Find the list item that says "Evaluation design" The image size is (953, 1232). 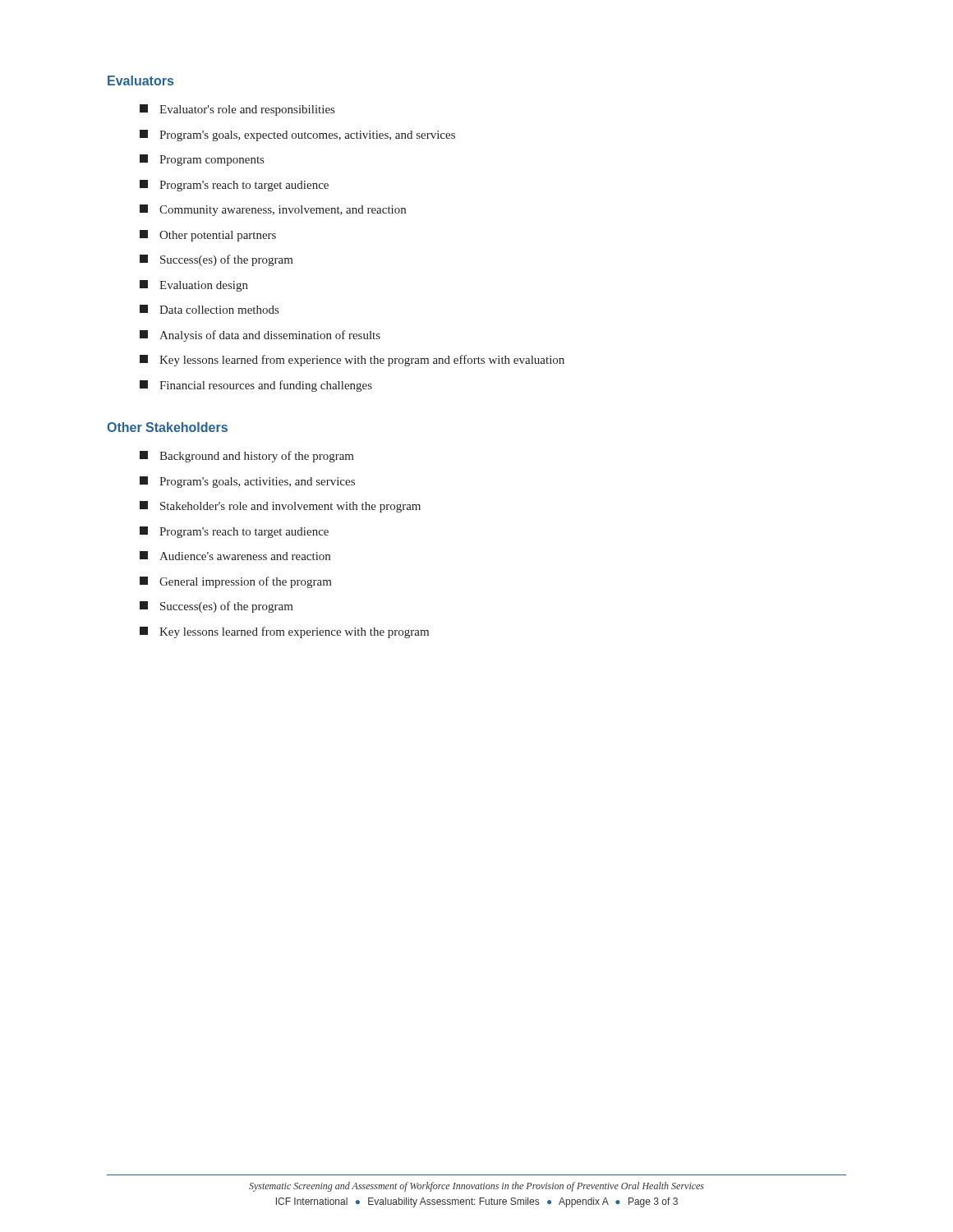(x=194, y=286)
